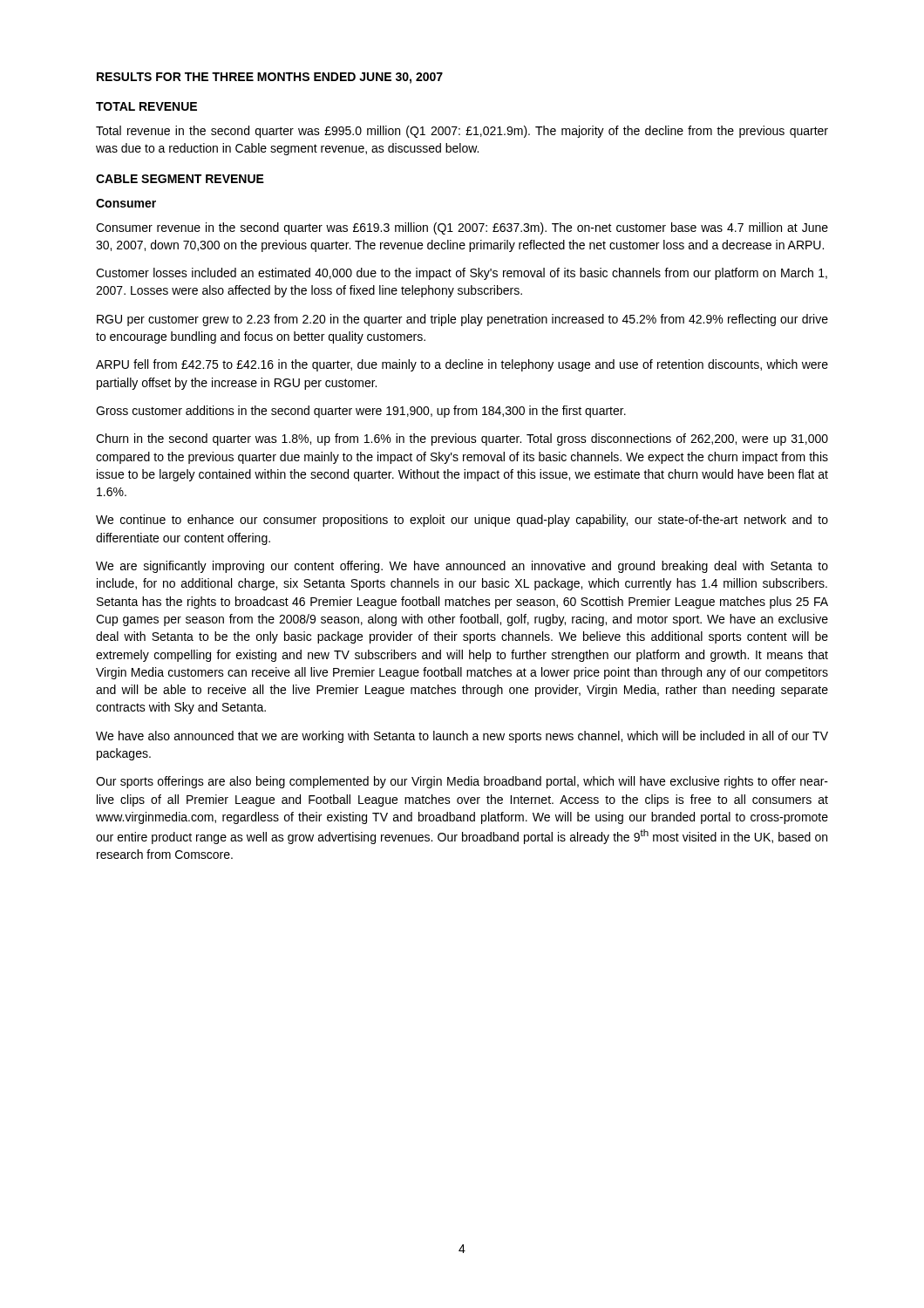Click on the block starting "Consumer revenue in"
This screenshot has width=924, height=1308.
pyautogui.click(x=462, y=236)
